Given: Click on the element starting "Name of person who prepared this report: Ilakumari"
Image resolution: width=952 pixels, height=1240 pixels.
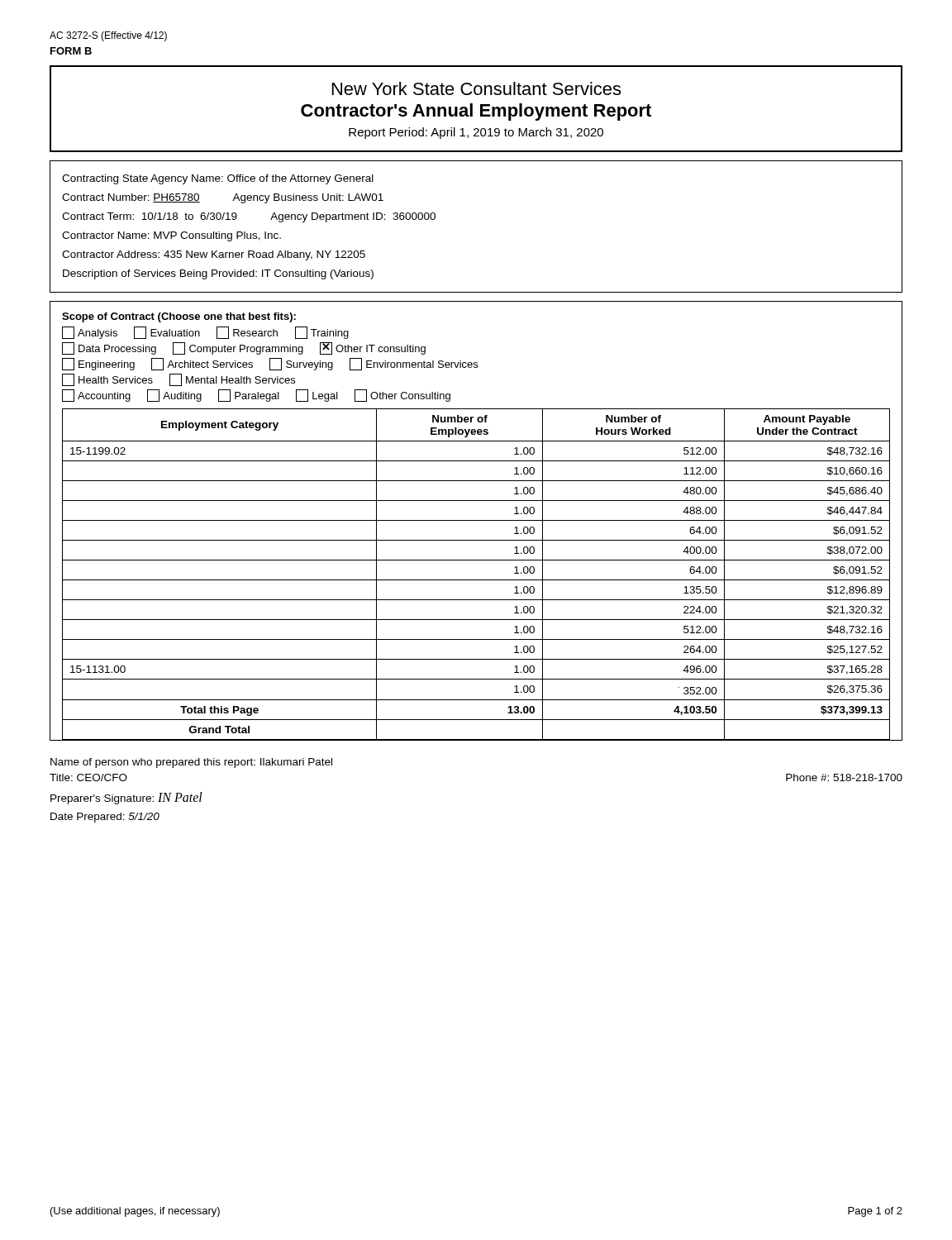Looking at the screenshot, I should coord(191,763).
